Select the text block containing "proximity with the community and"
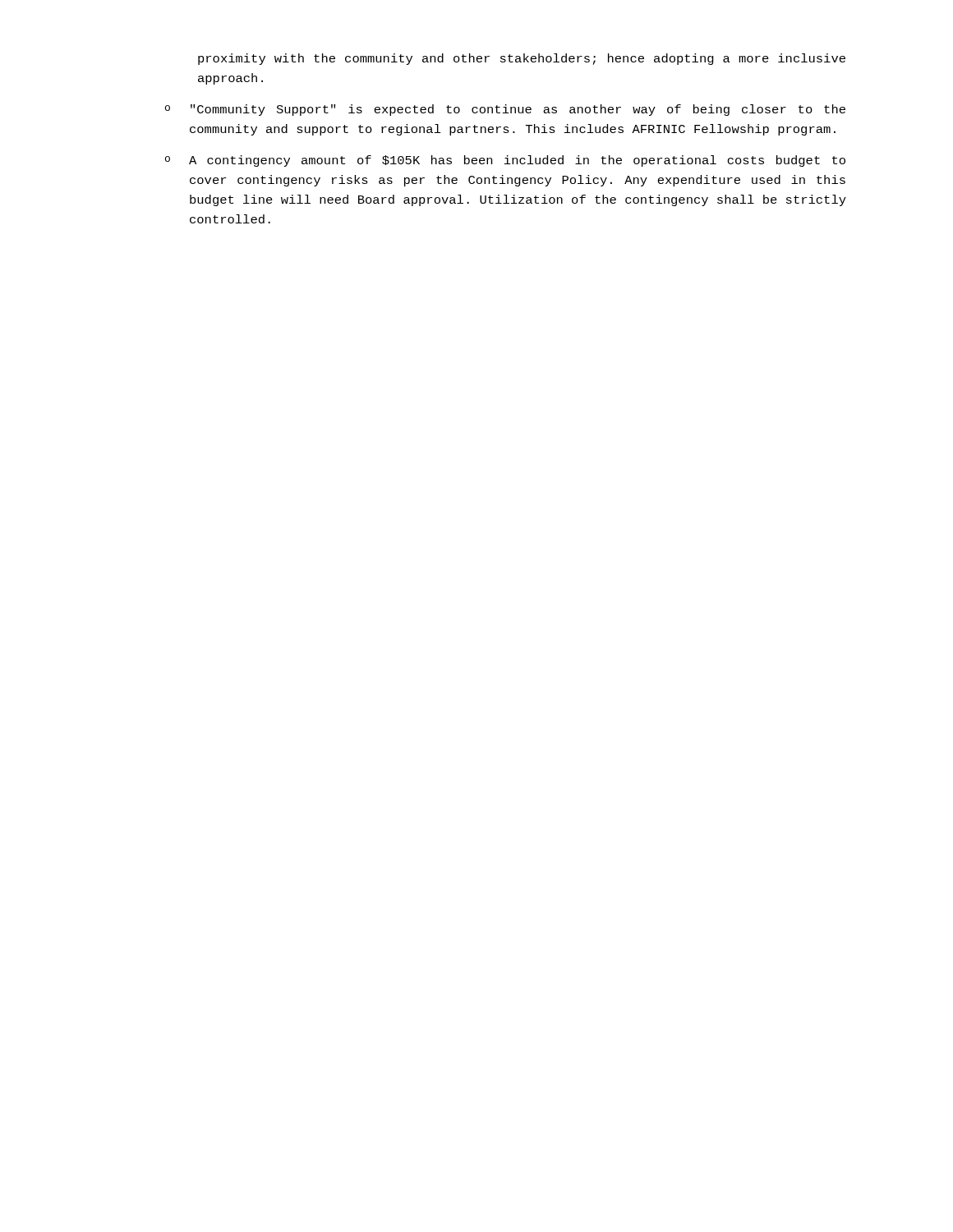 pyautogui.click(x=522, y=69)
